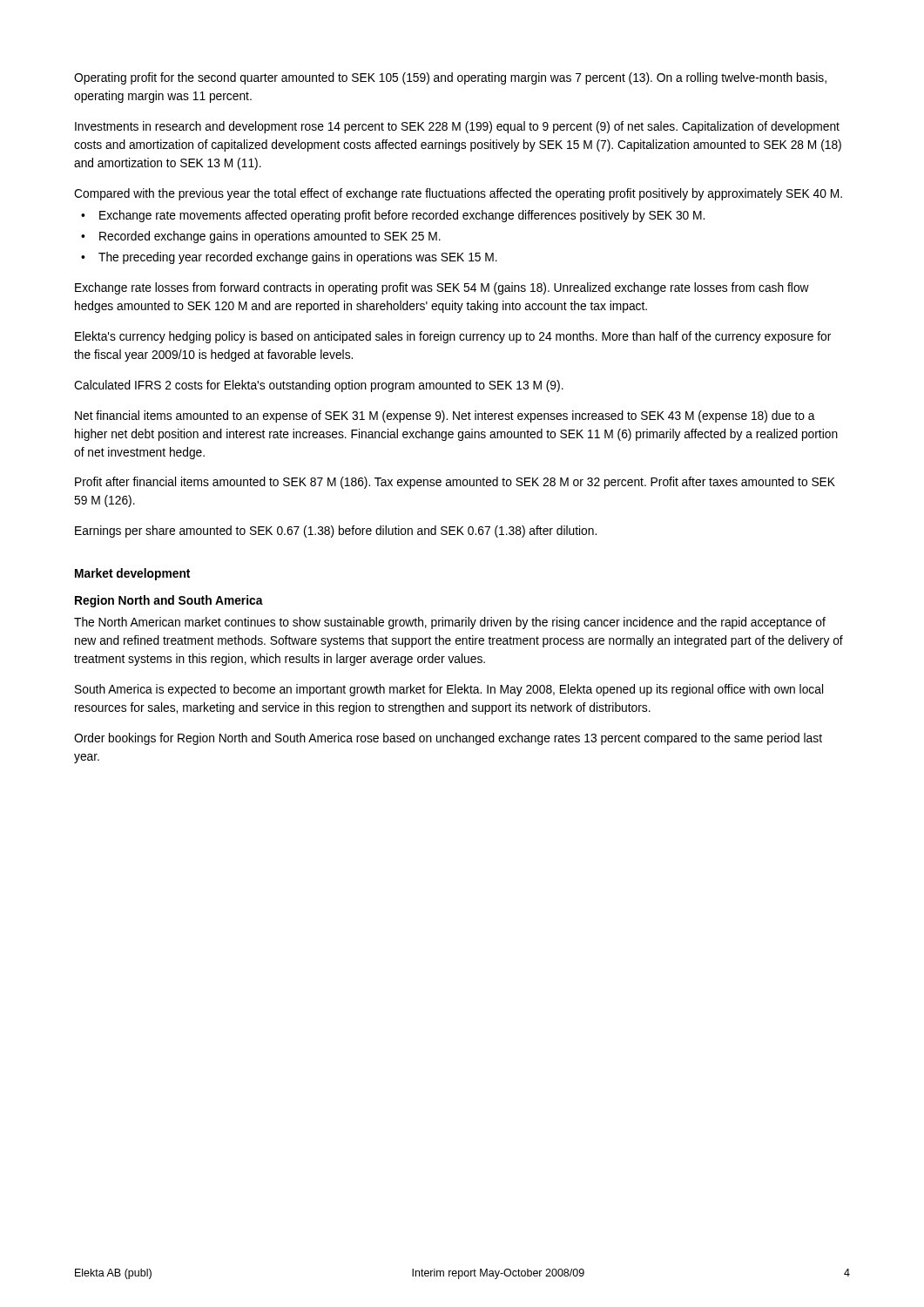The height and width of the screenshot is (1307, 924).
Task: Select the text block starting "Recorded exchange gains"
Action: click(x=270, y=236)
